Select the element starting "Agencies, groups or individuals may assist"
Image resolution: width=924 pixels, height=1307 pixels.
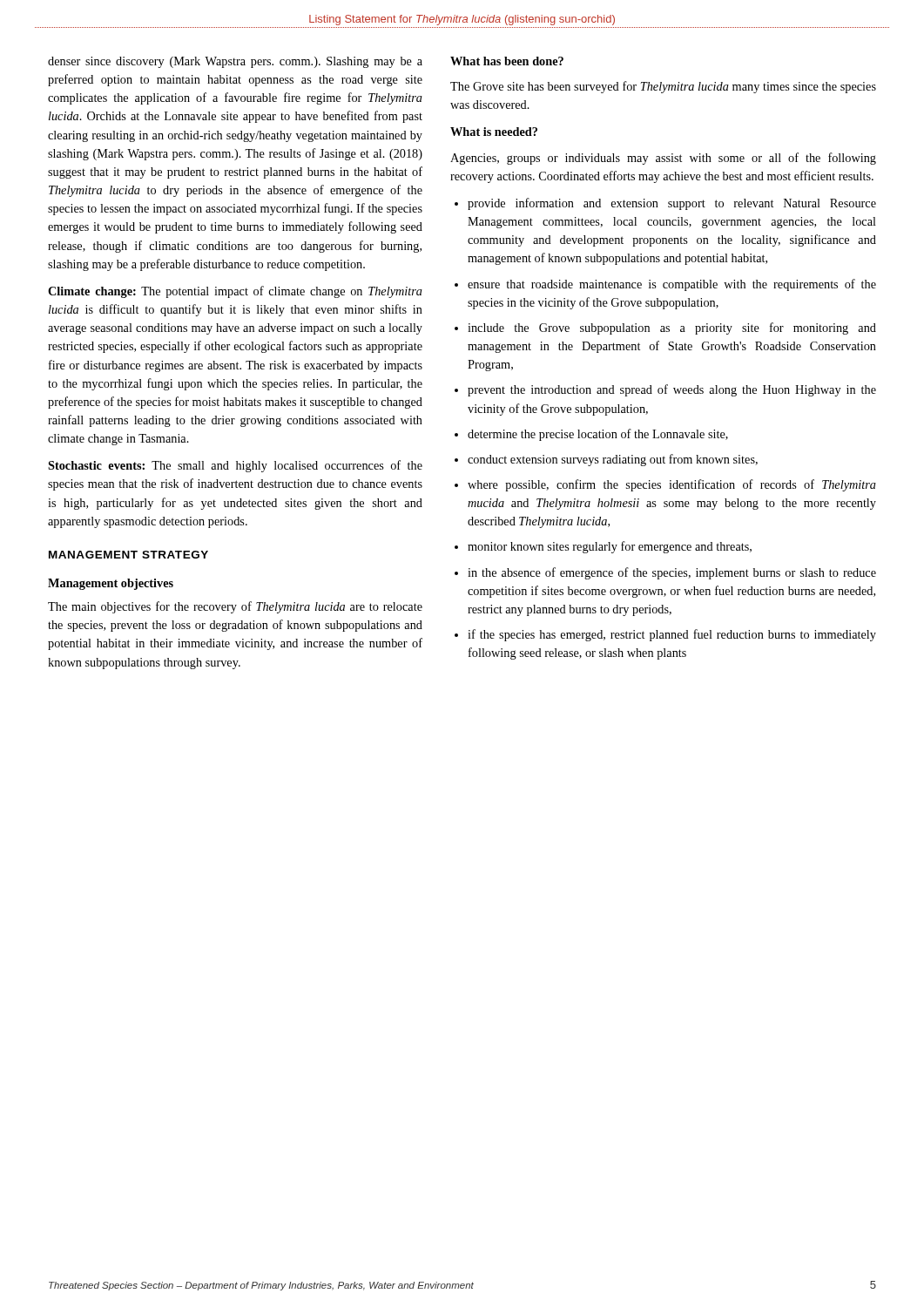coord(663,167)
